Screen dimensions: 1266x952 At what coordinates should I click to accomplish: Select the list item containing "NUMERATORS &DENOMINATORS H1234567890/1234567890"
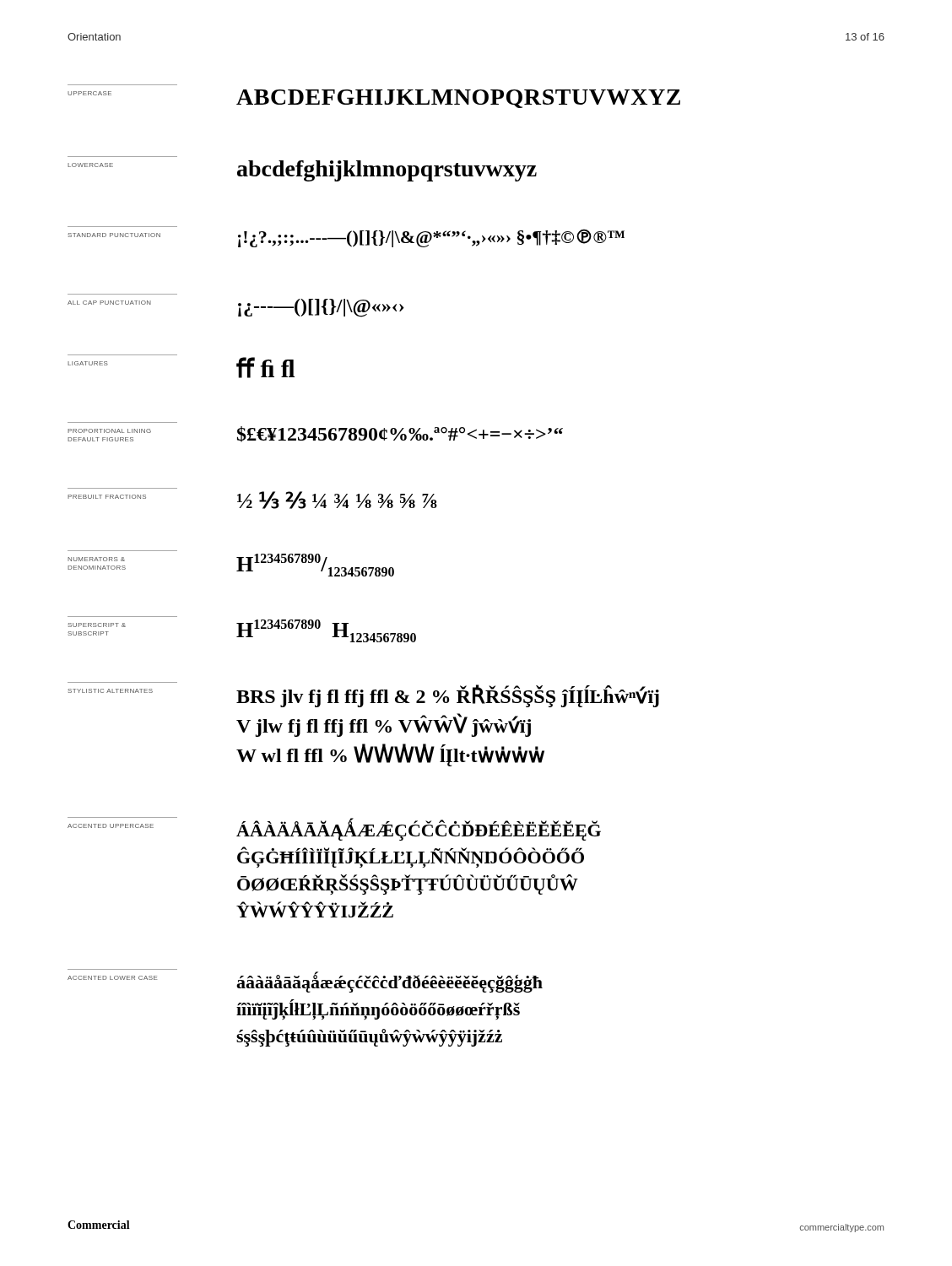[x=107, y=566]
